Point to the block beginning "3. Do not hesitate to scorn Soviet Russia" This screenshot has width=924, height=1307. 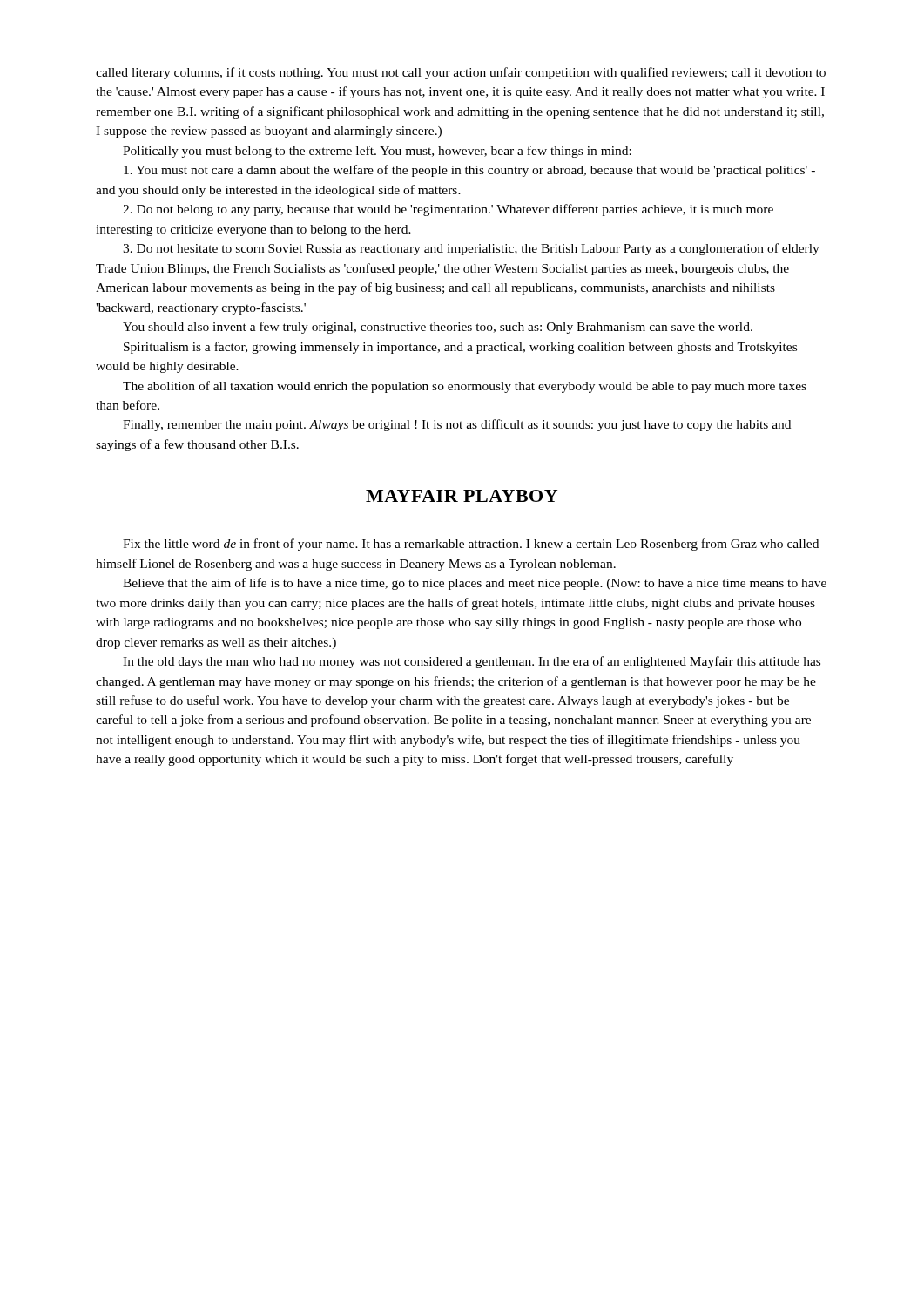pyautogui.click(x=462, y=278)
